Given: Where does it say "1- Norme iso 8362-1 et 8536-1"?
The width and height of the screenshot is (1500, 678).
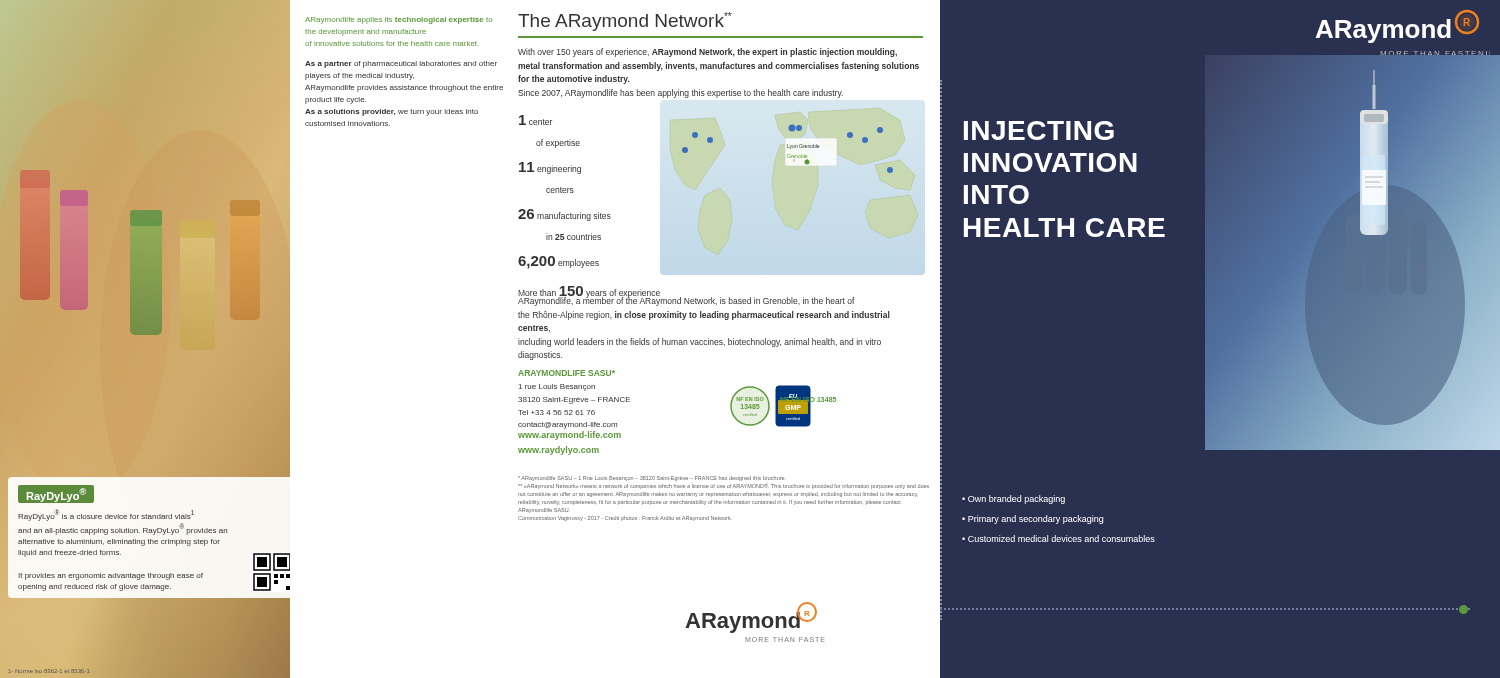Looking at the screenshot, I should click(x=49, y=671).
